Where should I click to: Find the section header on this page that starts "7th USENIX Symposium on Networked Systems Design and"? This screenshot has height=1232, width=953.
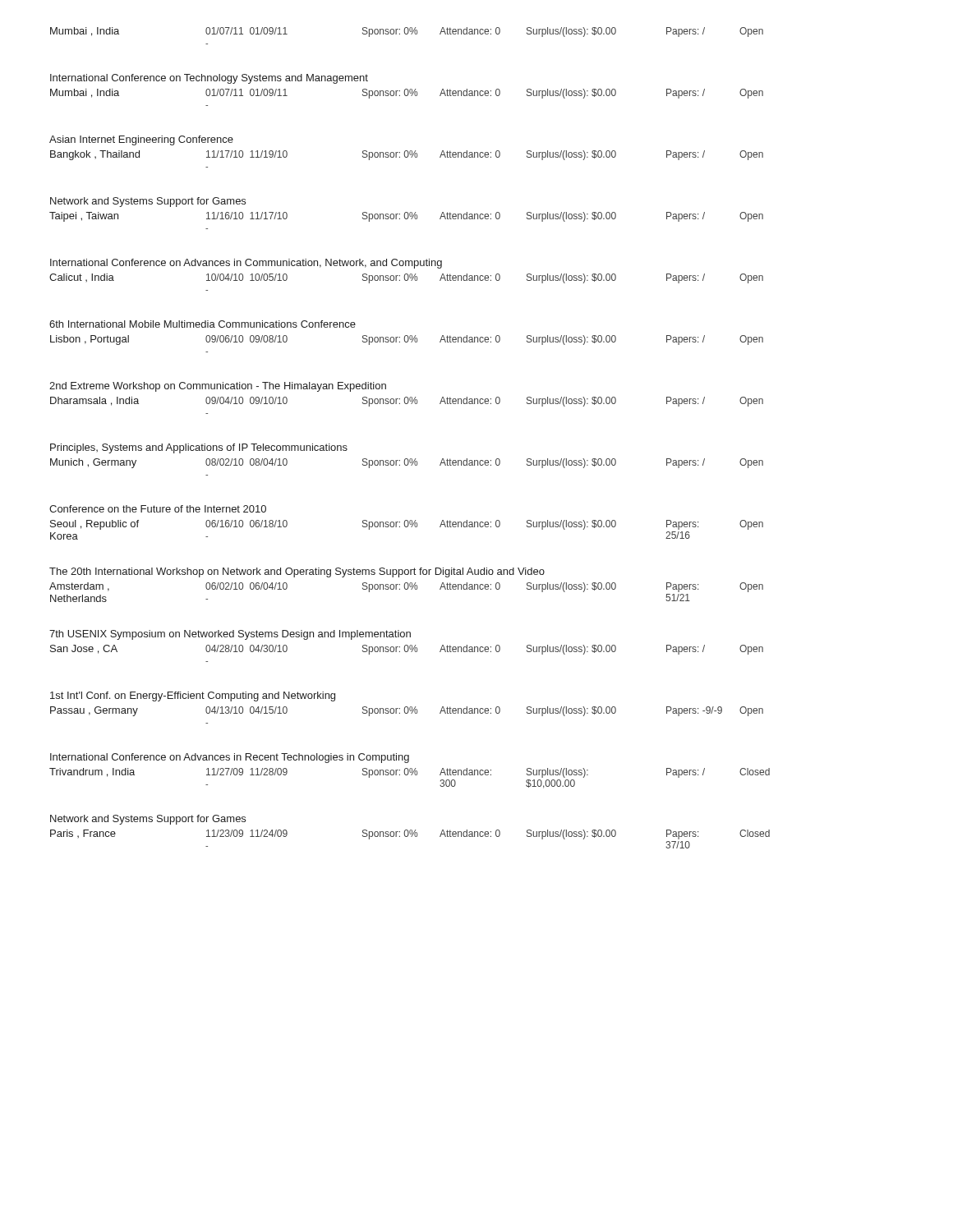[x=230, y=634]
